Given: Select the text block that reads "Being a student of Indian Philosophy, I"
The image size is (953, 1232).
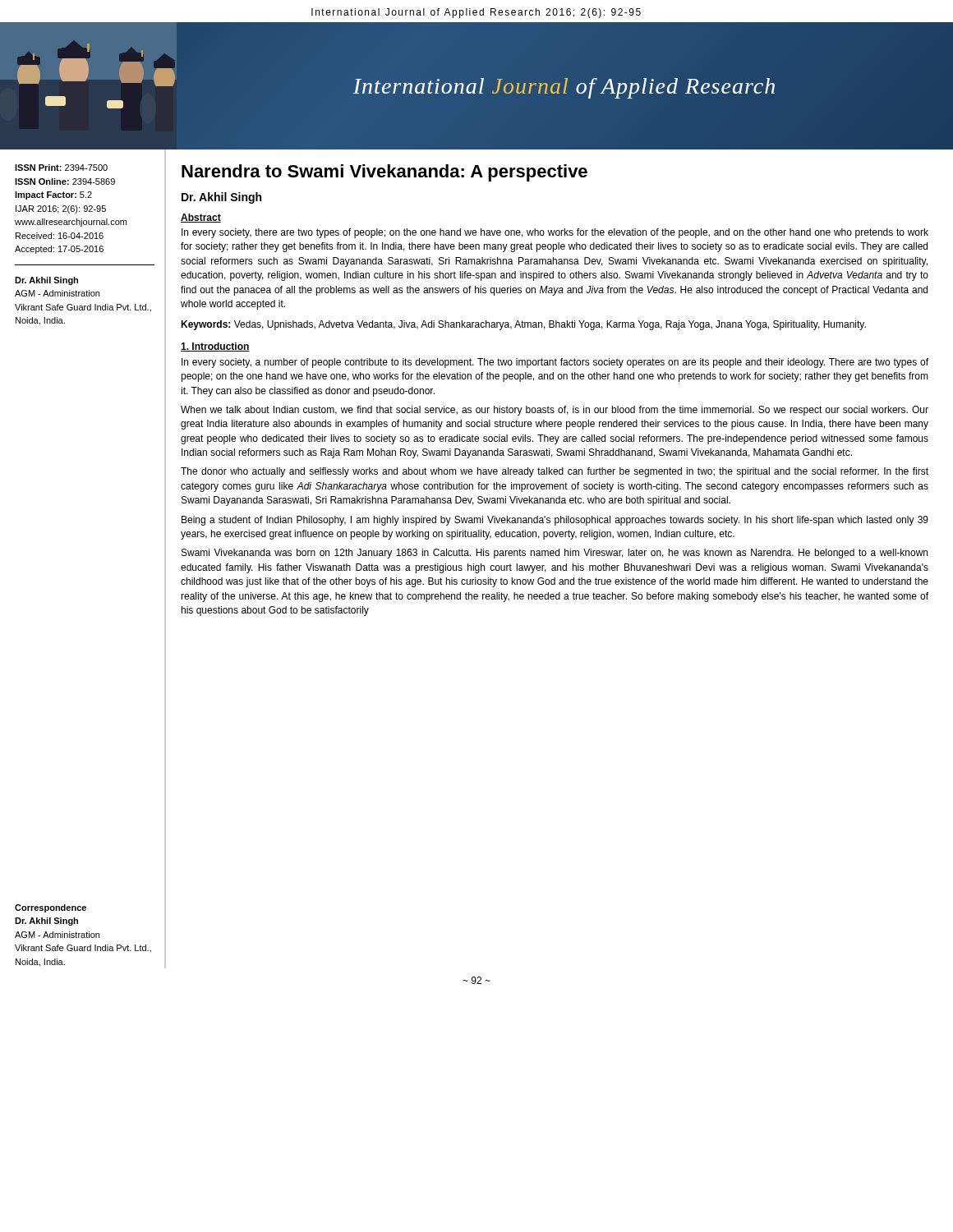Looking at the screenshot, I should click(x=555, y=527).
